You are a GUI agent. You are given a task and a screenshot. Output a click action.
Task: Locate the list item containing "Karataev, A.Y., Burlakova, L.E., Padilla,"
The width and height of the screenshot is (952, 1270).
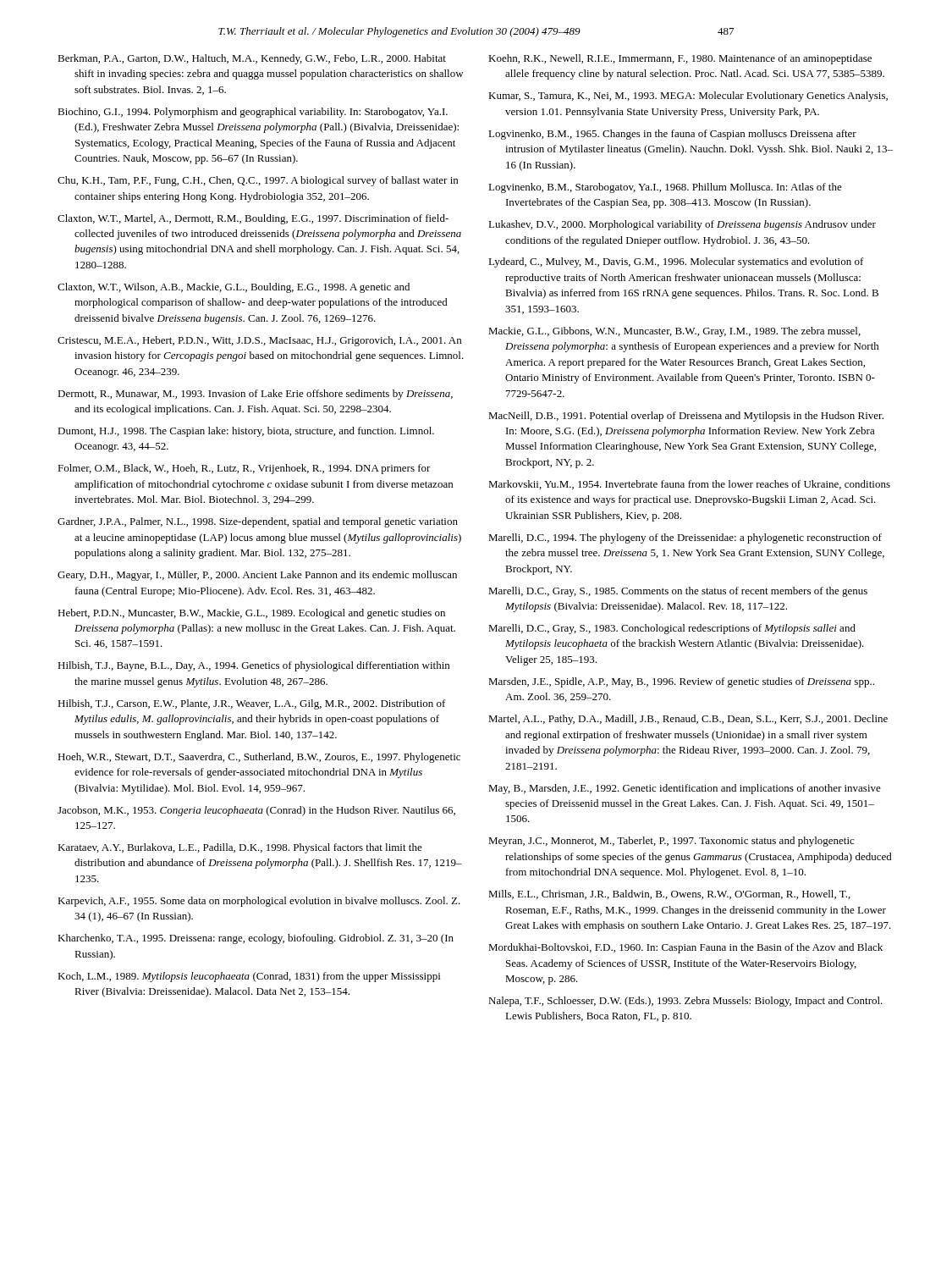260,863
